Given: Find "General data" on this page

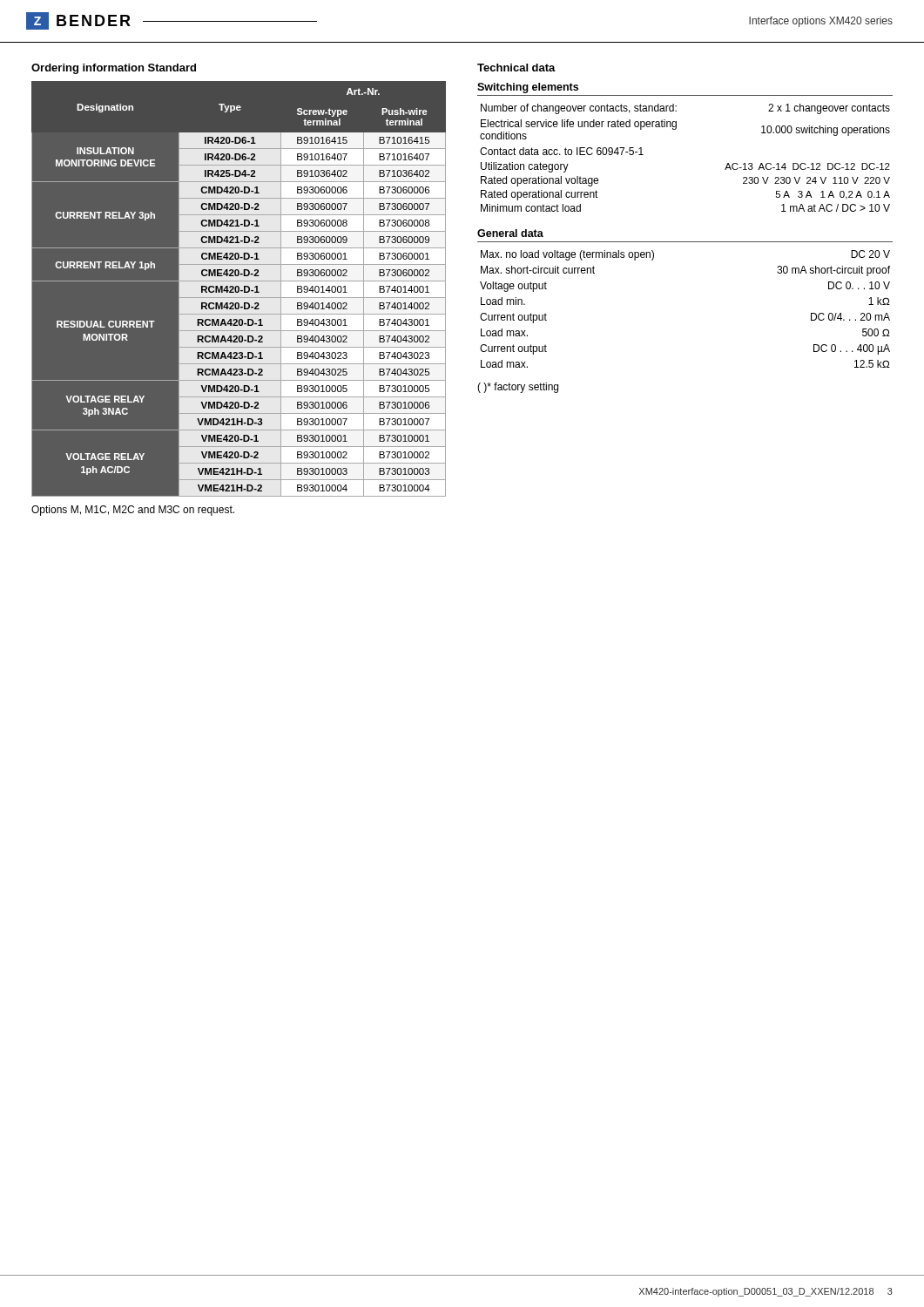Looking at the screenshot, I should pos(510,233).
